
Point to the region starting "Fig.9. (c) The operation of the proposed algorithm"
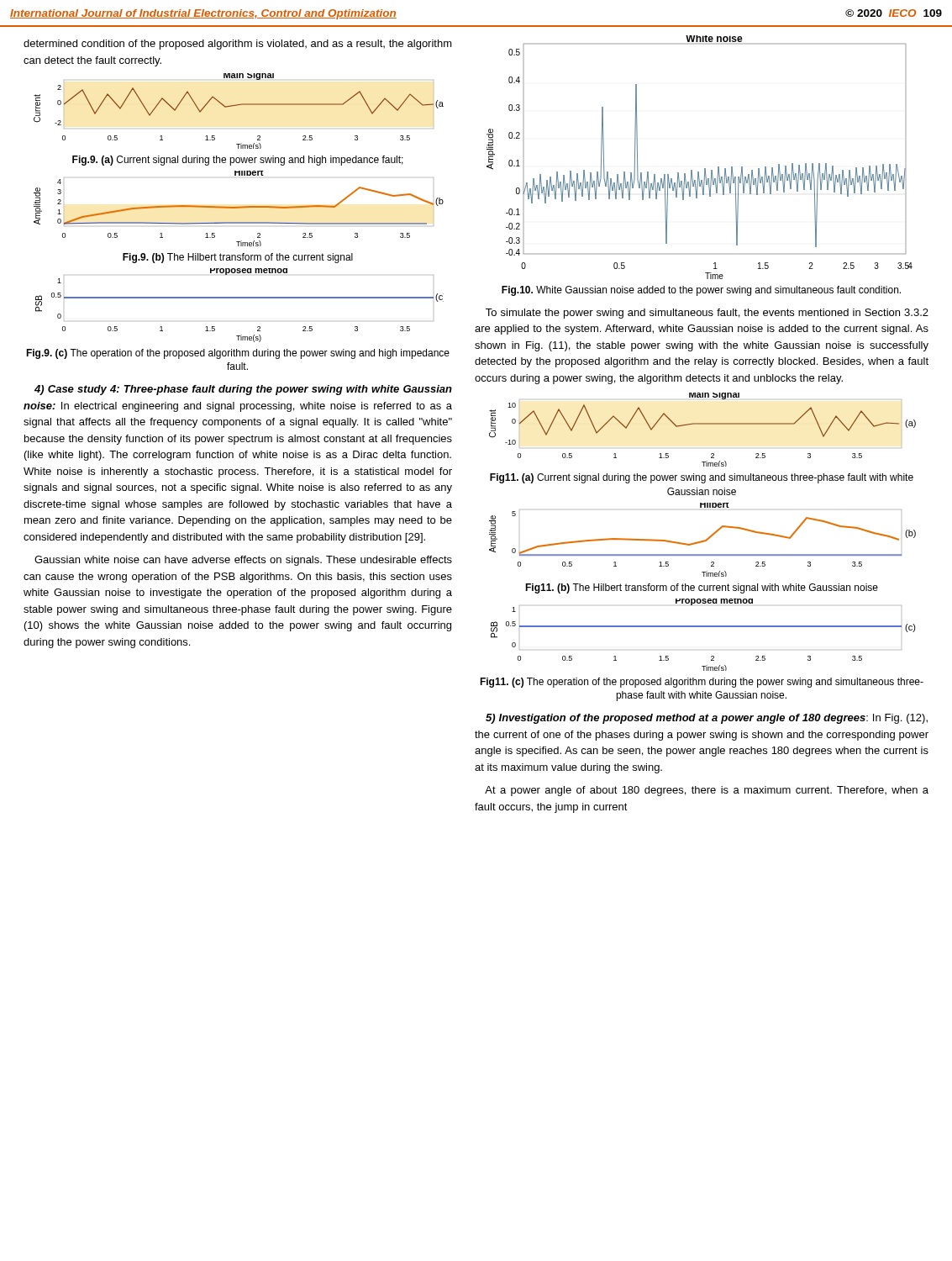tap(238, 360)
